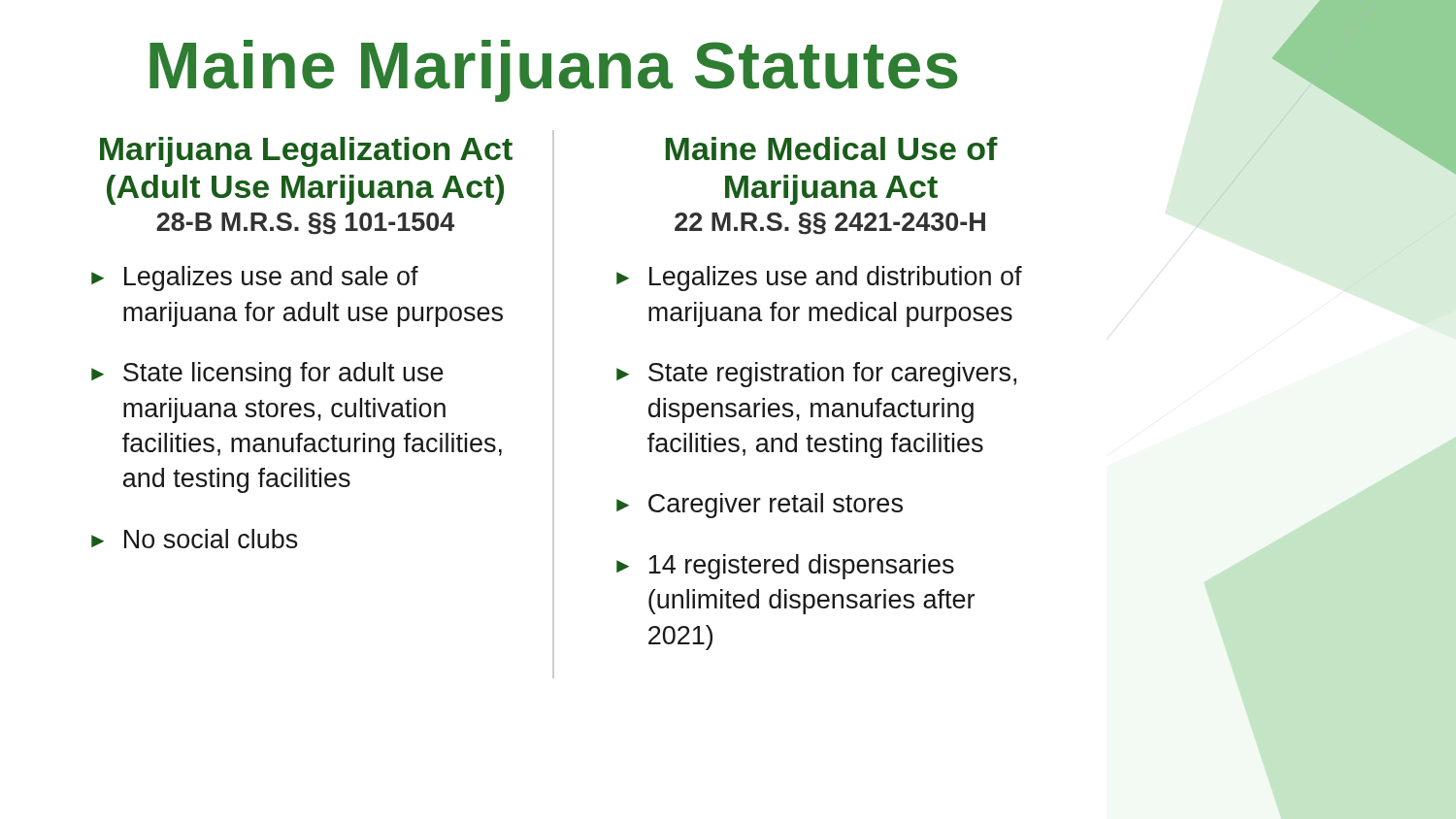1456x819 pixels.
Task: Point to the text starting "► Legalizes use and distribution of marijuana for"
Action: (830, 295)
